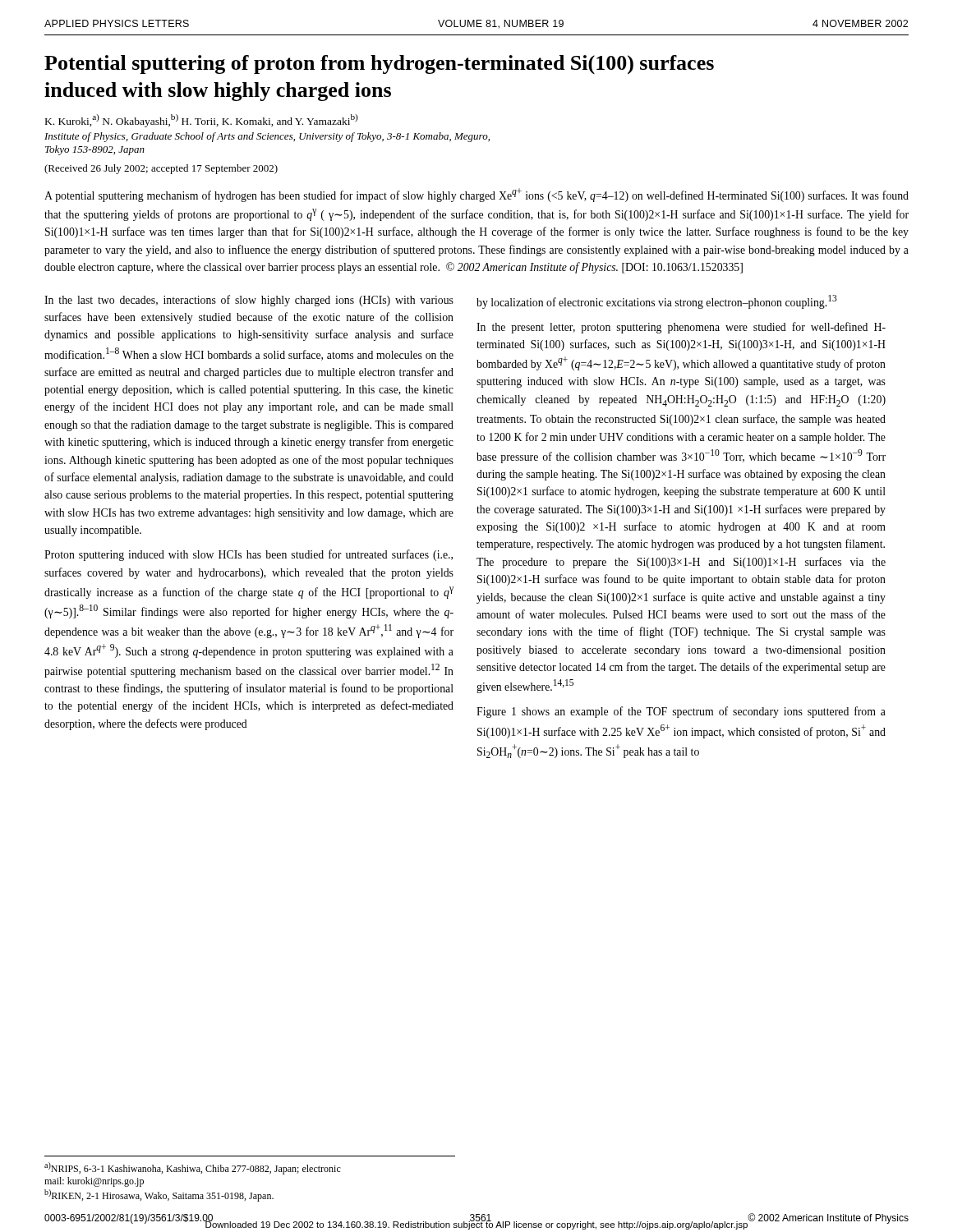953x1232 pixels.
Task: Where is the passage that starts "Institute of Physics, Graduate School of"?
Action: 267,142
